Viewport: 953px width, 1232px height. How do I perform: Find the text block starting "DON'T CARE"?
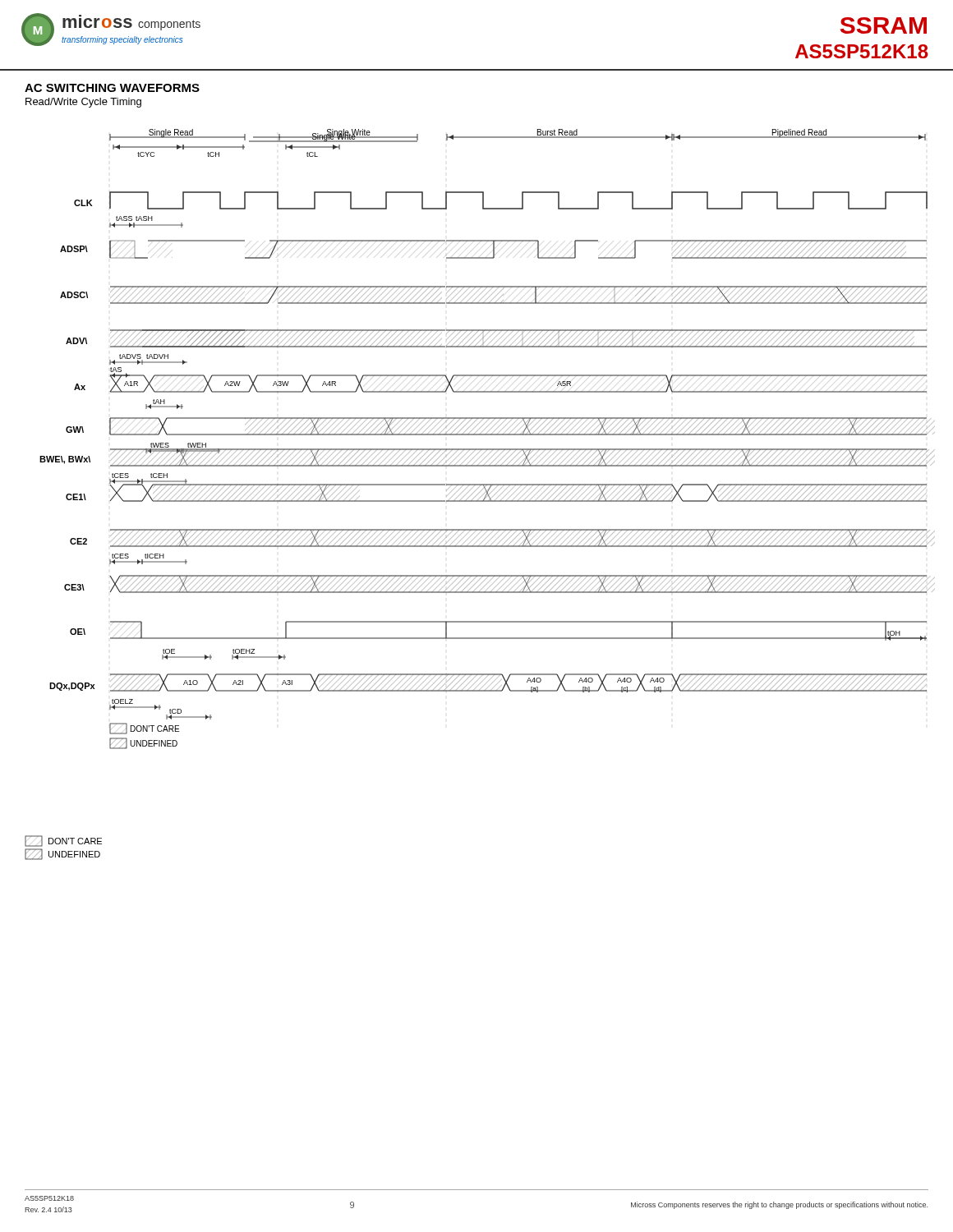(x=64, y=841)
